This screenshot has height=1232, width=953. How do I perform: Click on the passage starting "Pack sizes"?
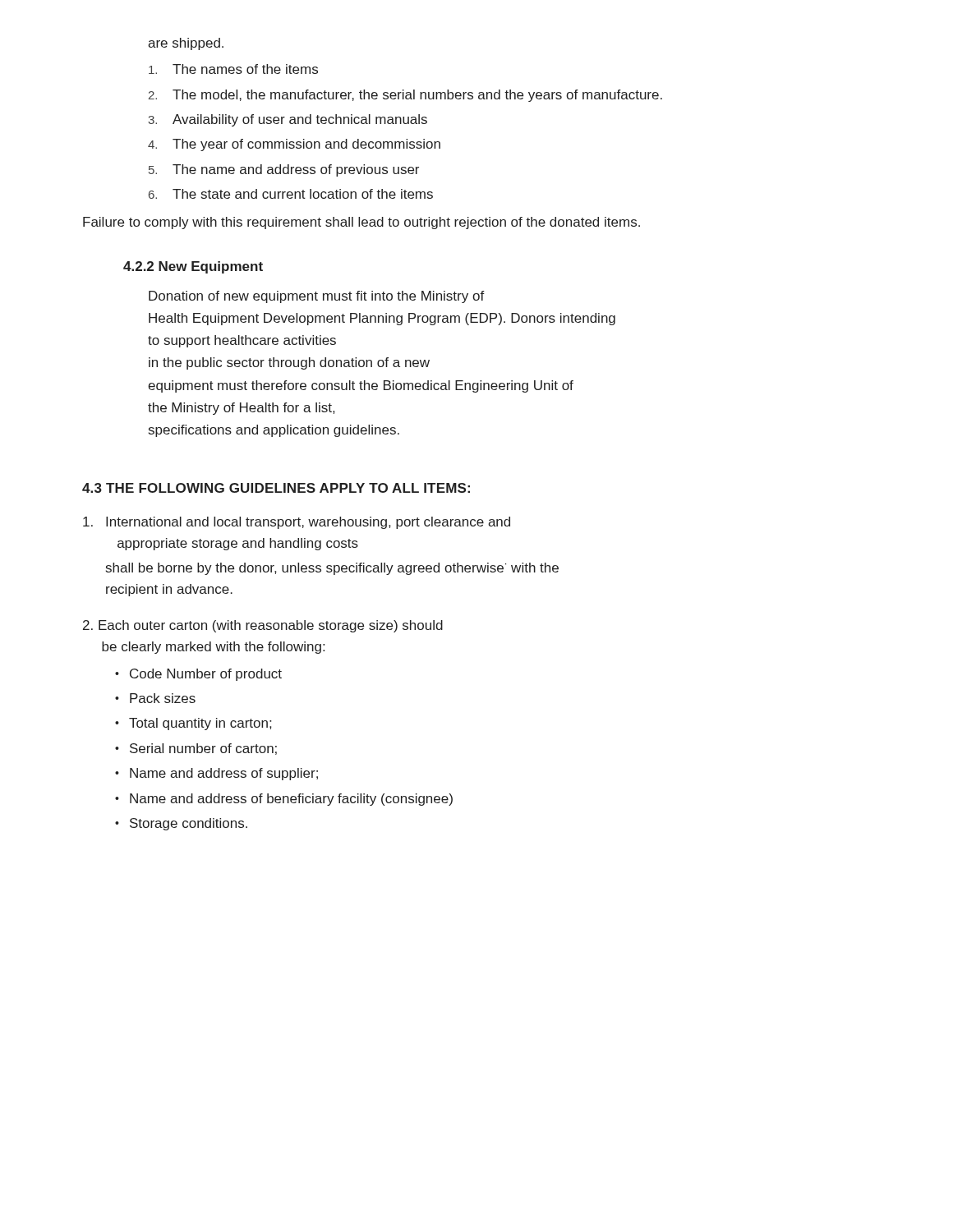(x=162, y=699)
